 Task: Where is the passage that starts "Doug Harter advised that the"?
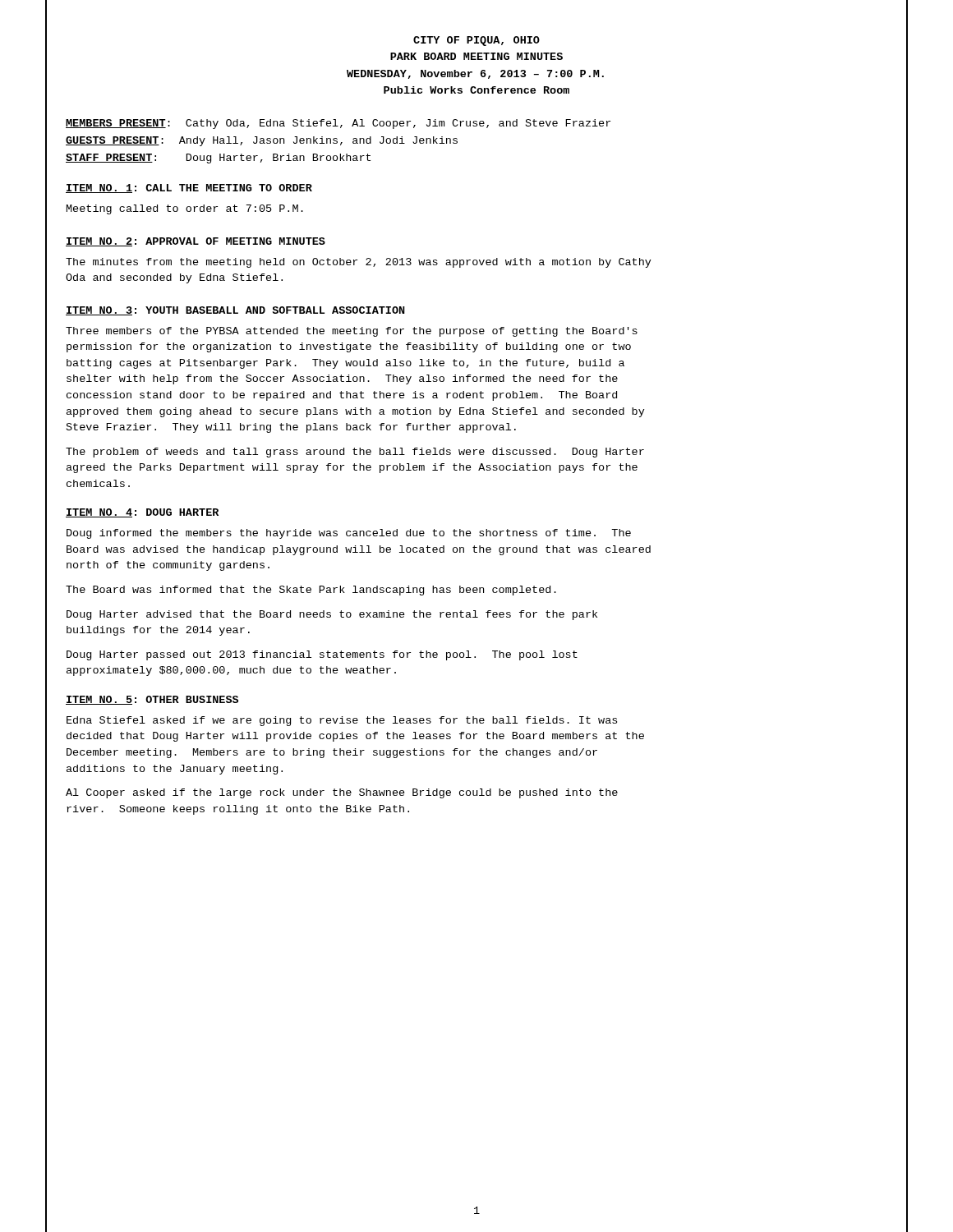point(332,622)
